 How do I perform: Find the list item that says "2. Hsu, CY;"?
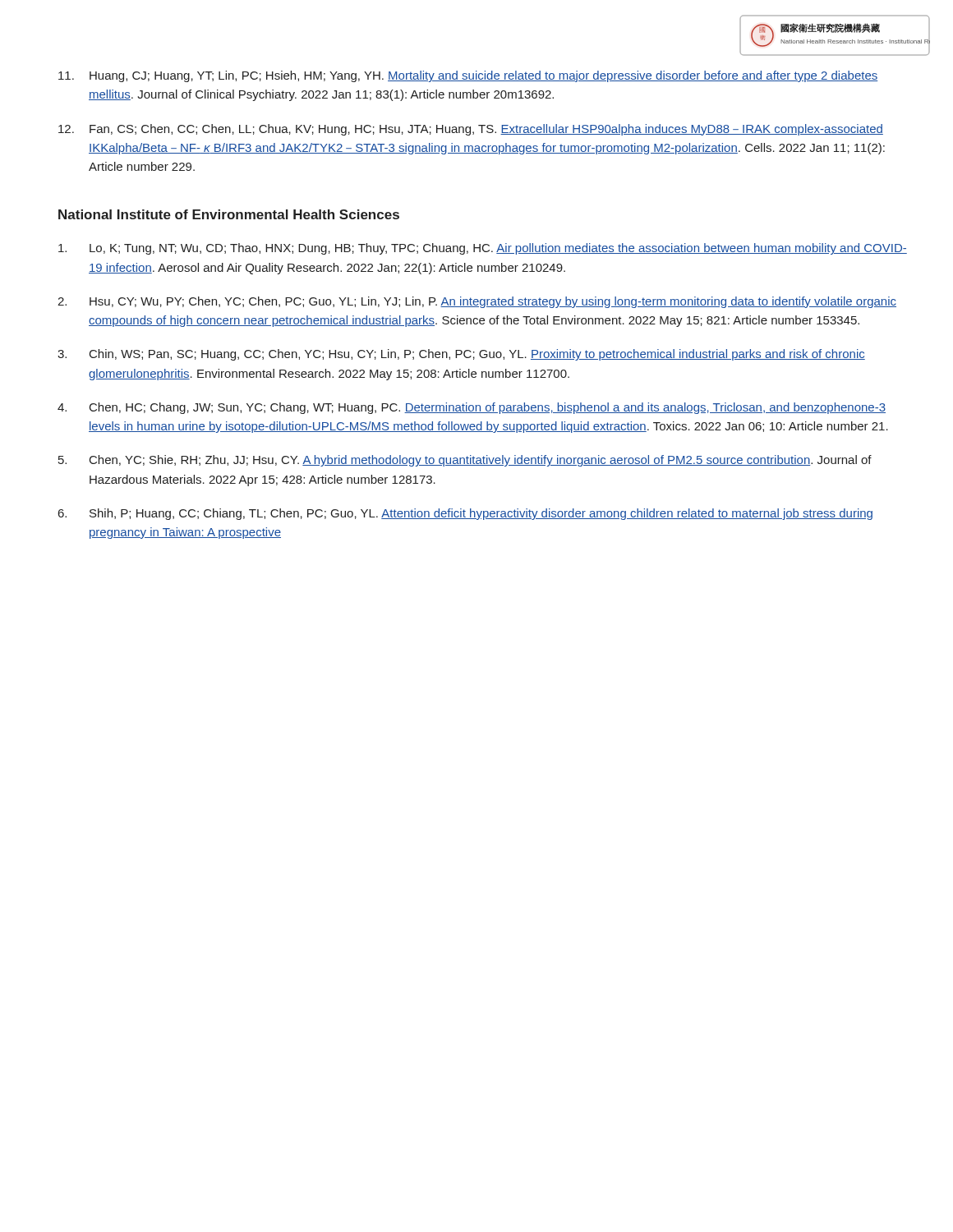click(483, 310)
